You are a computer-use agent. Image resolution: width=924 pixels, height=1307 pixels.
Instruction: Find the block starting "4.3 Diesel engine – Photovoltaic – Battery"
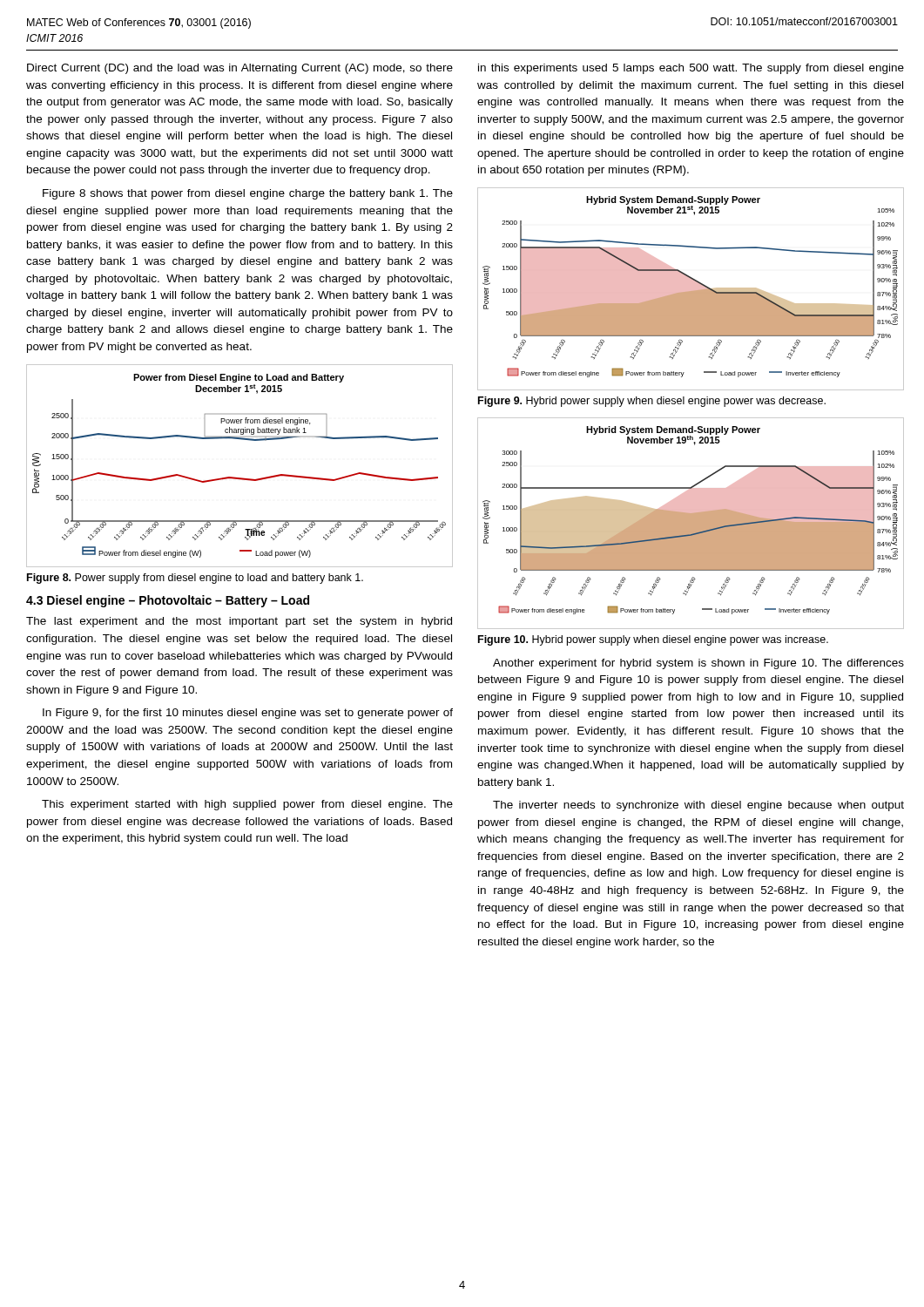(x=168, y=601)
